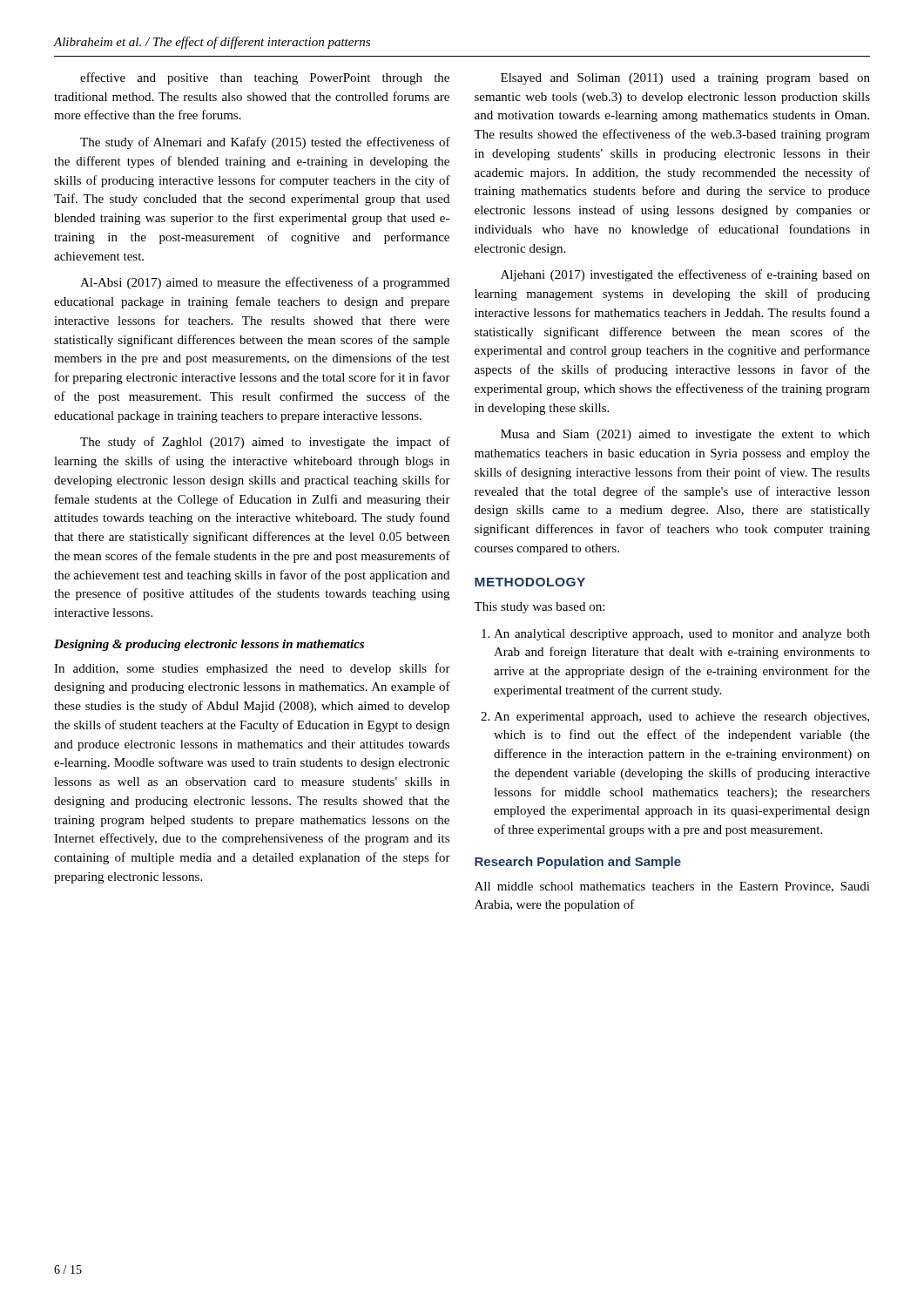Find the region starting "Designing & producing"
This screenshot has height=1307, width=924.
pyautogui.click(x=209, y=644)
